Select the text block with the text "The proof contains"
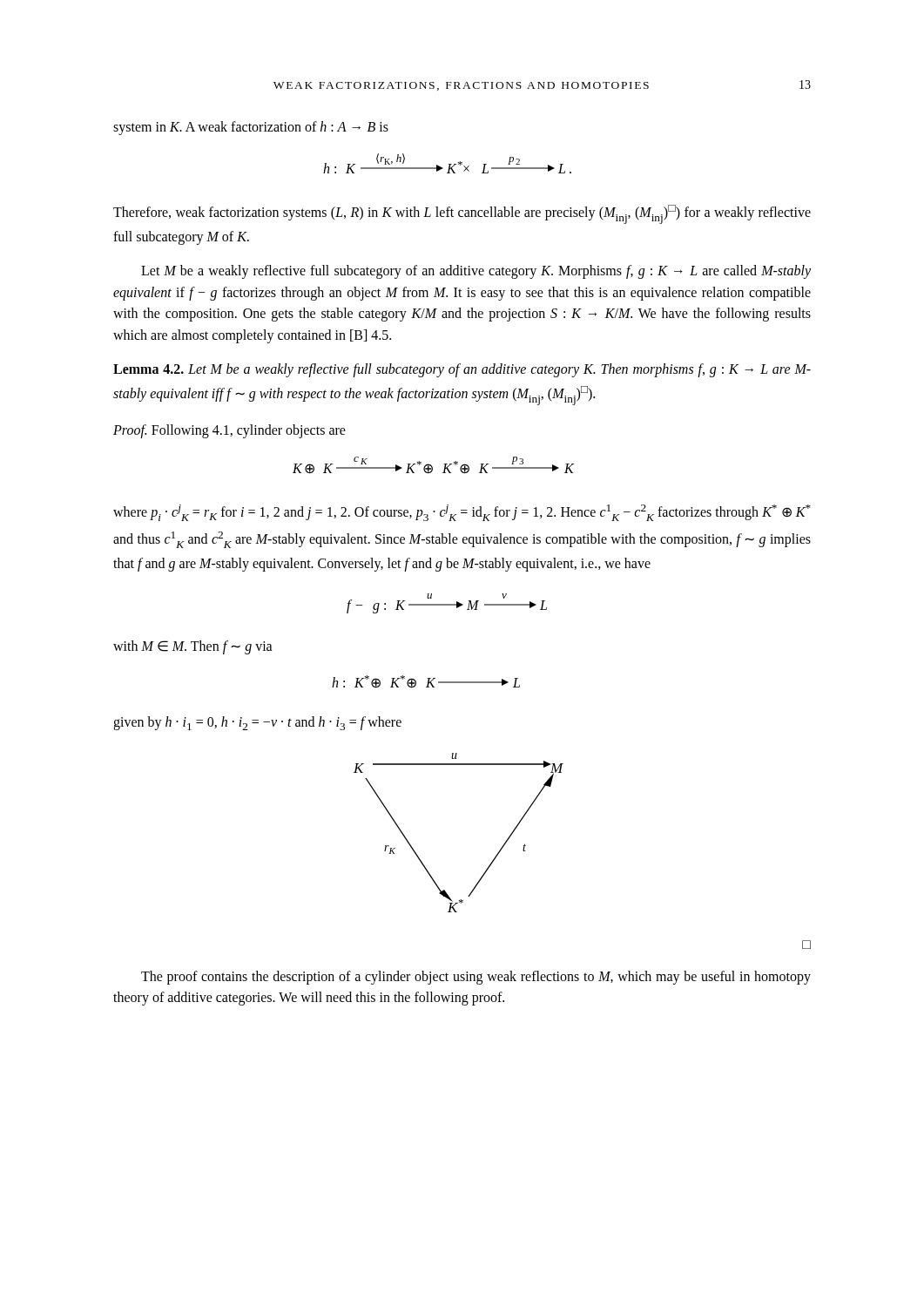924x1307 pixels. pyautogui.click(x=462, y=987)
